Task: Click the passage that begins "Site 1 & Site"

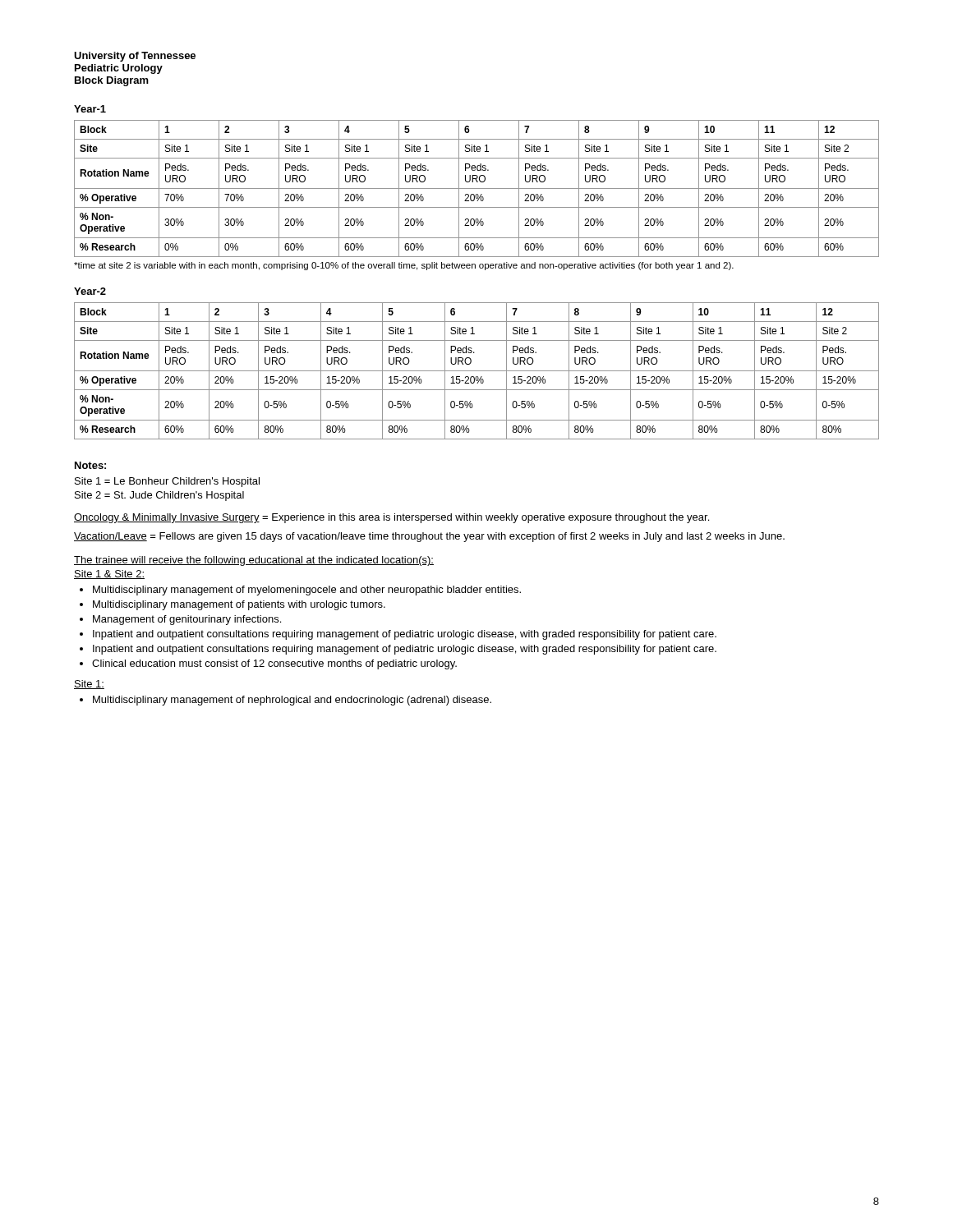Action: 109,574
